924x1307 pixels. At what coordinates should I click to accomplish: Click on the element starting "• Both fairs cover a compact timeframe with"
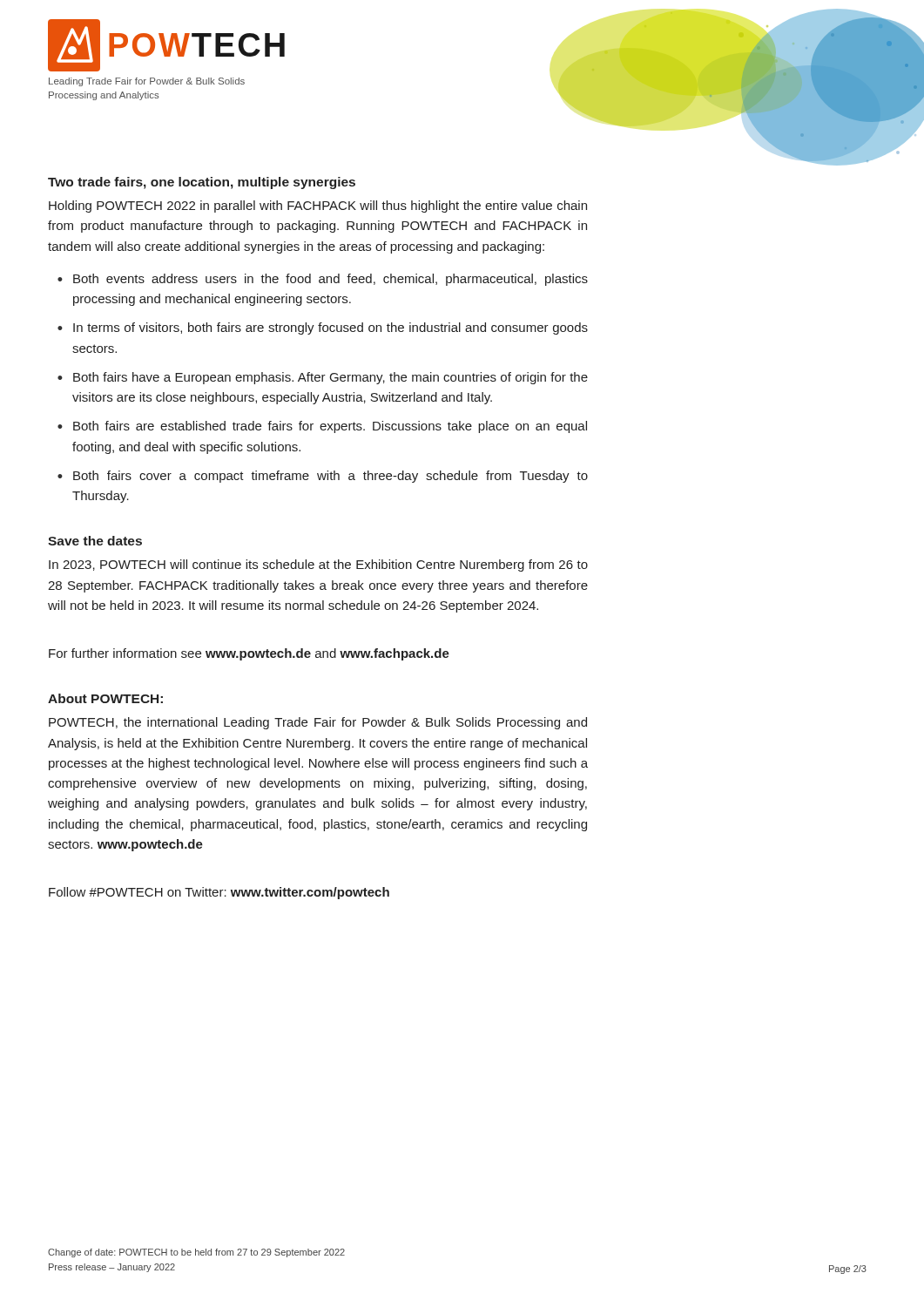pos(318,485)
